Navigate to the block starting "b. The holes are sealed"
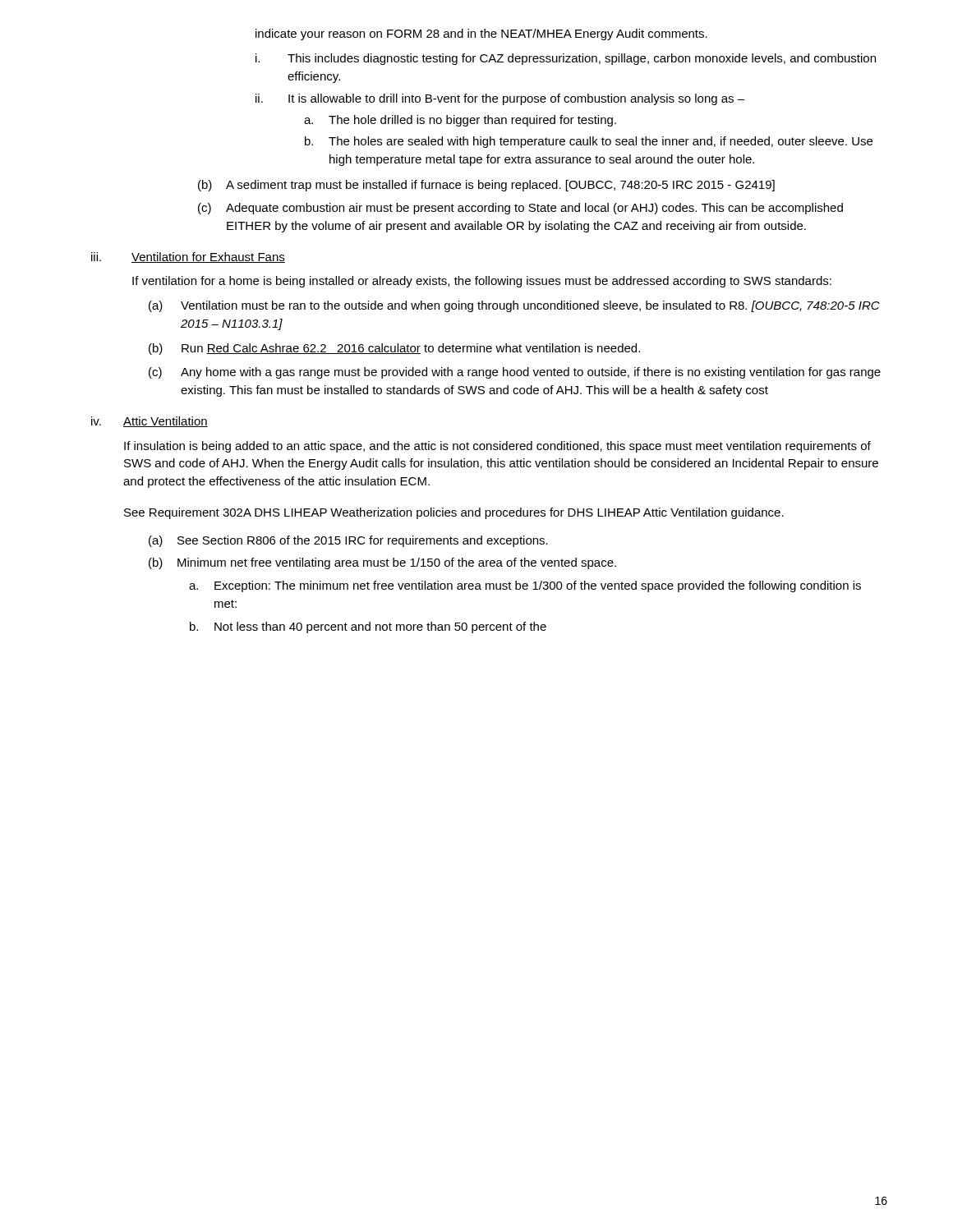Screen dimensions: 1232x953 point(596,150)
